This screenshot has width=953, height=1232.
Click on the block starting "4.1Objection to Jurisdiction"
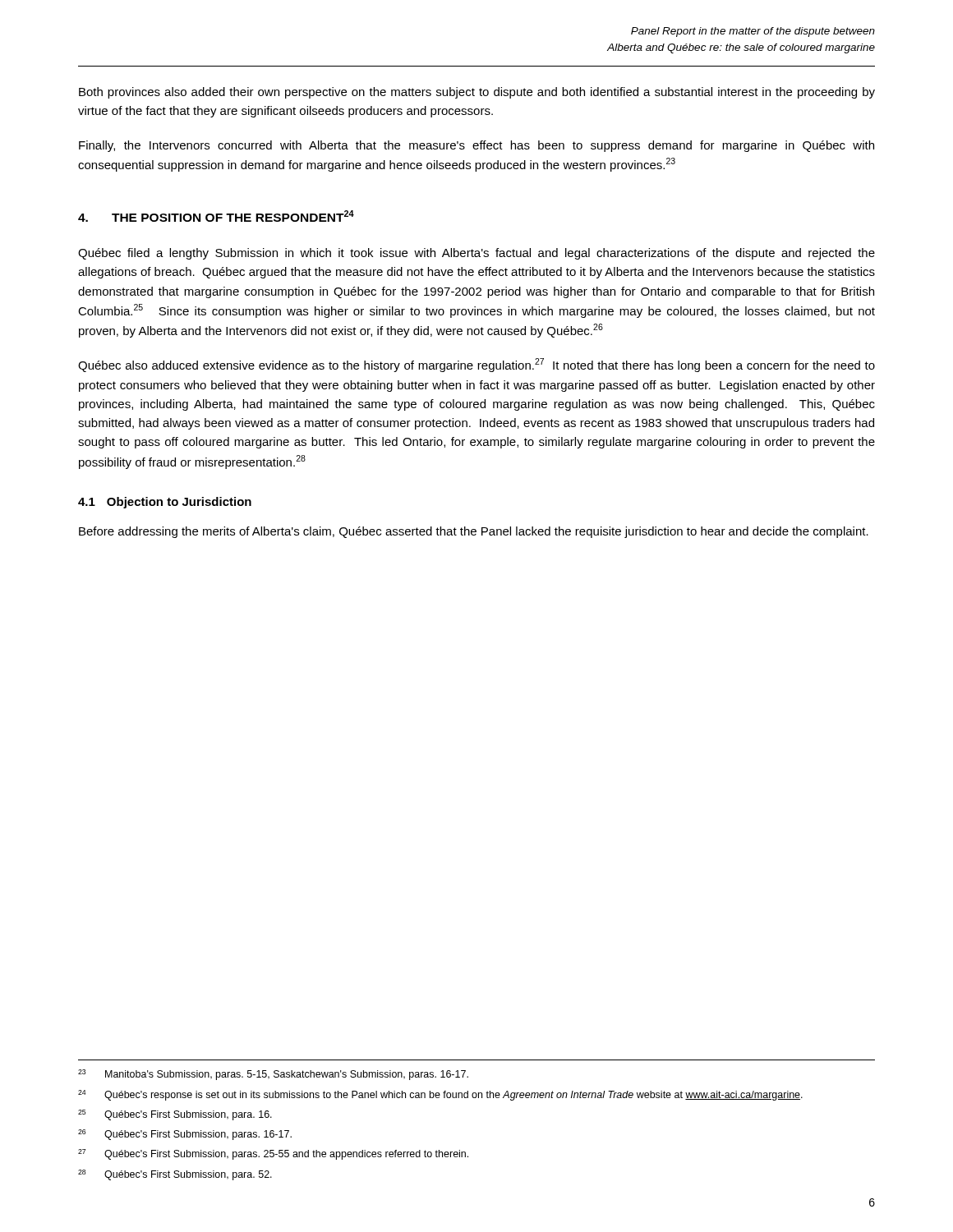(x=165, y=501)
